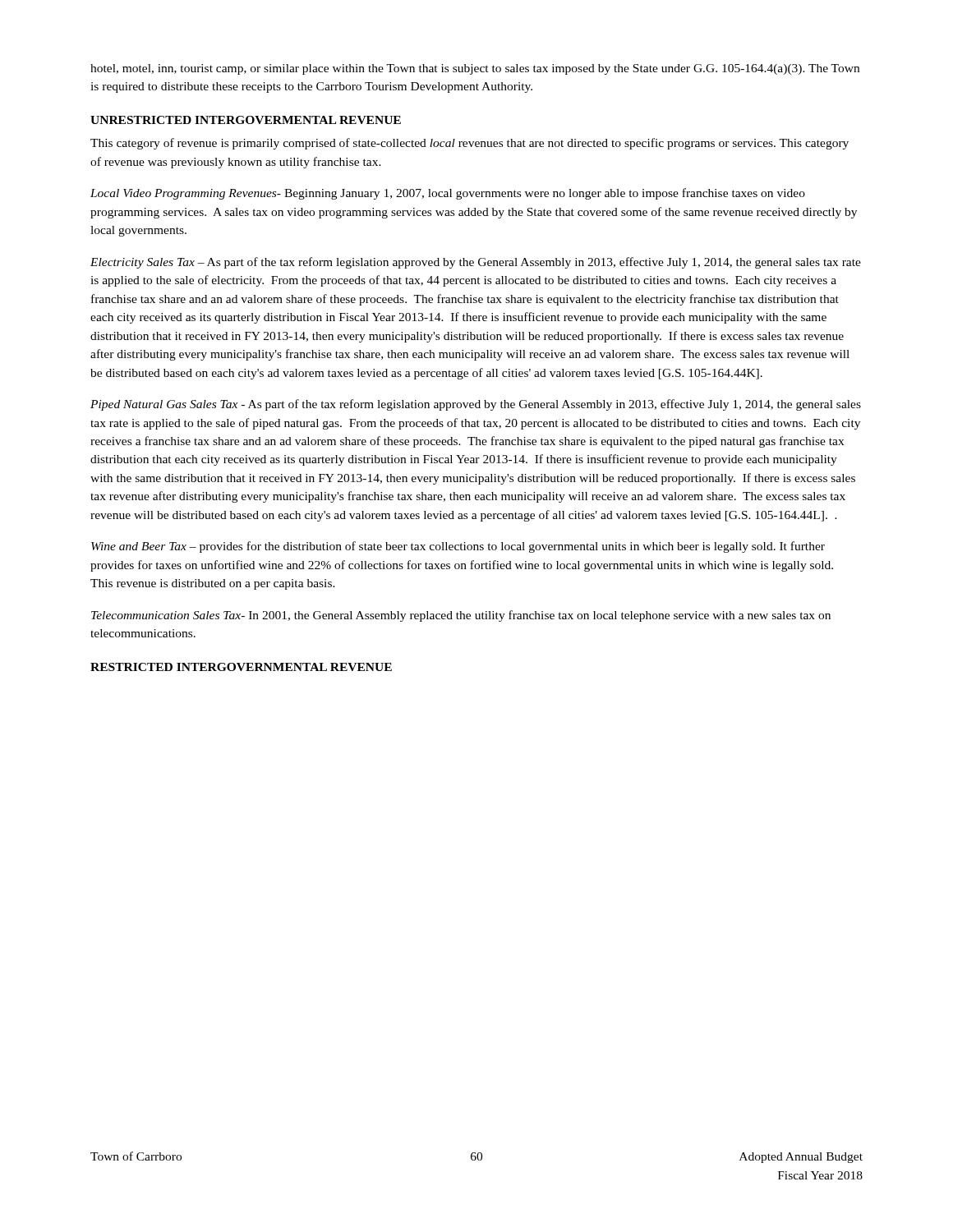Viewport: 953px width, 1232px height.
Task: Select the section header containing "UNRESTRICTED INTERGOVERMENTAL REVENUE"
Action: (246, 119)
